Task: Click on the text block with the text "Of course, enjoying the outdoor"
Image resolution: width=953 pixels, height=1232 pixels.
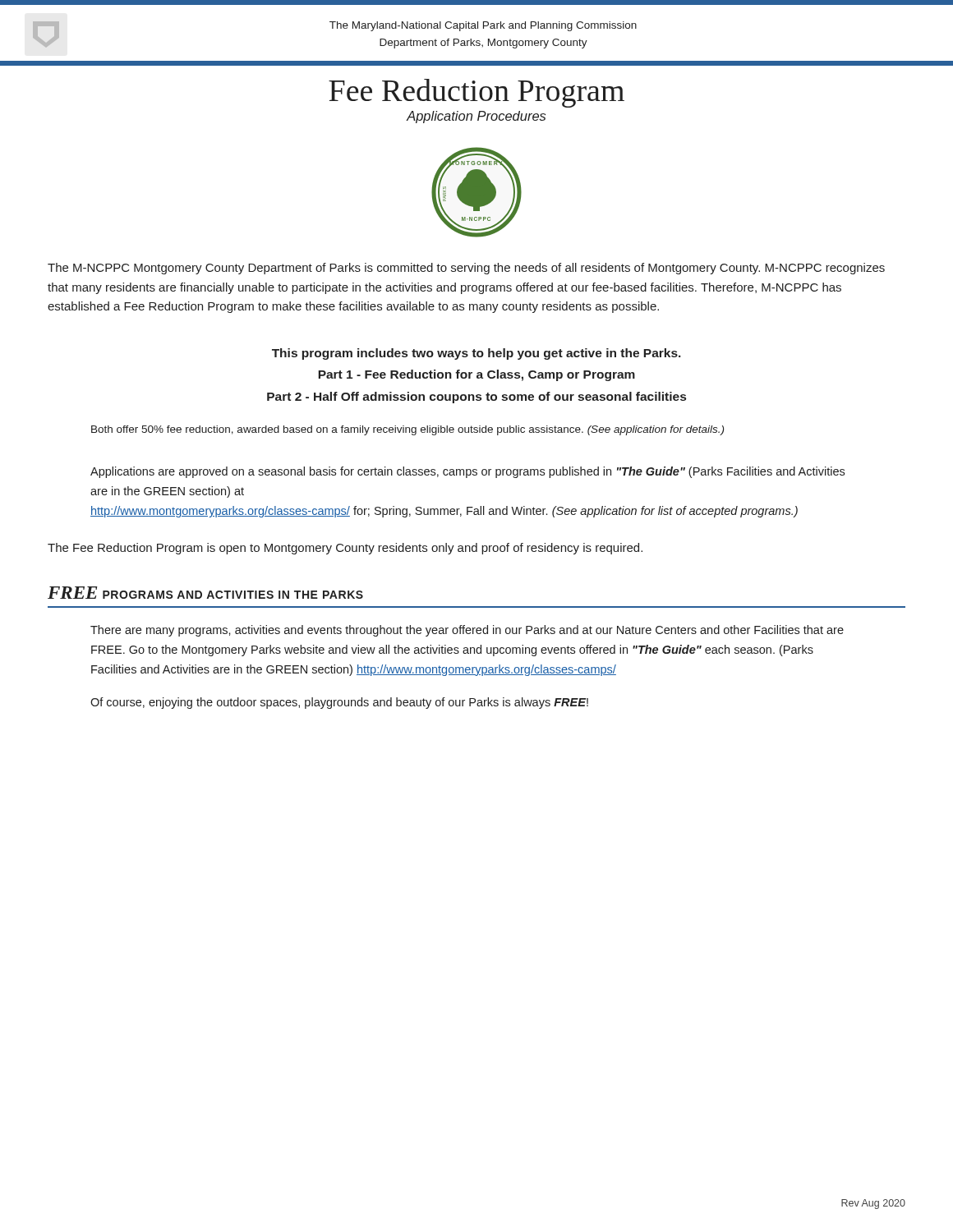Action: [x=340, y=702]
